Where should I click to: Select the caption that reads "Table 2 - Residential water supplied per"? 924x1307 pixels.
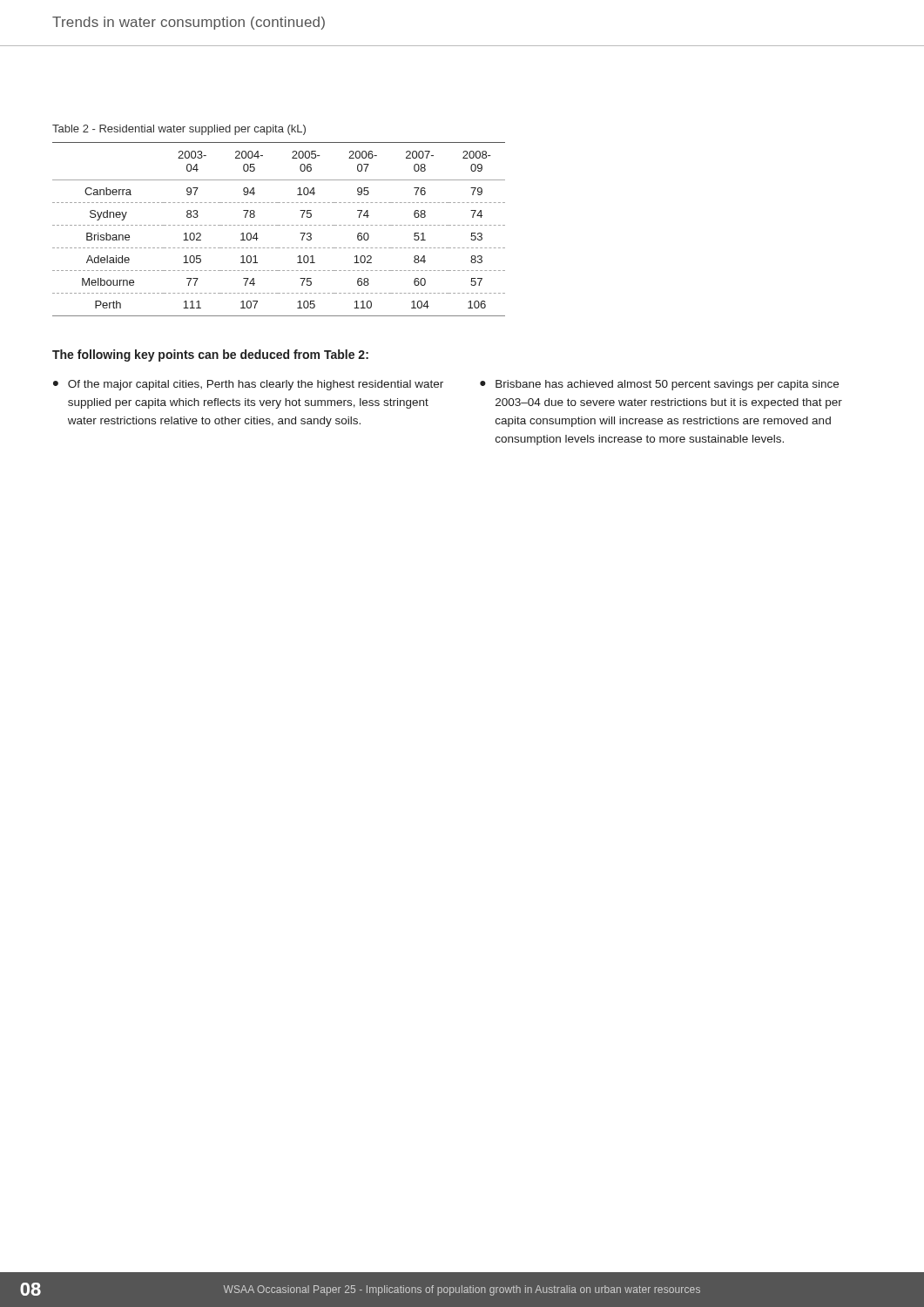pyautogui.click(x=179, y=128)
